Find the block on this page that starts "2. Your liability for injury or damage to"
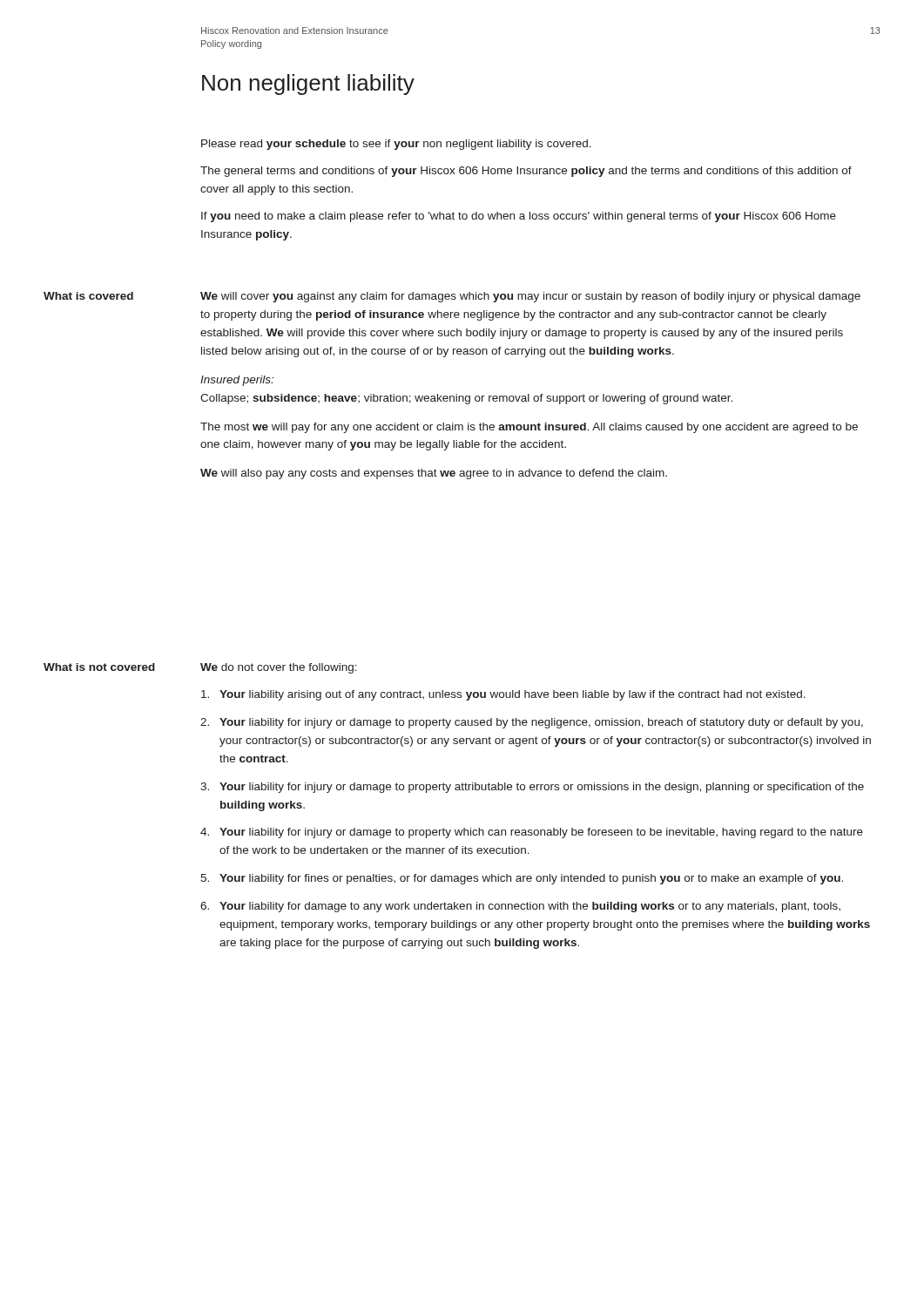 [x=536, y=741]
